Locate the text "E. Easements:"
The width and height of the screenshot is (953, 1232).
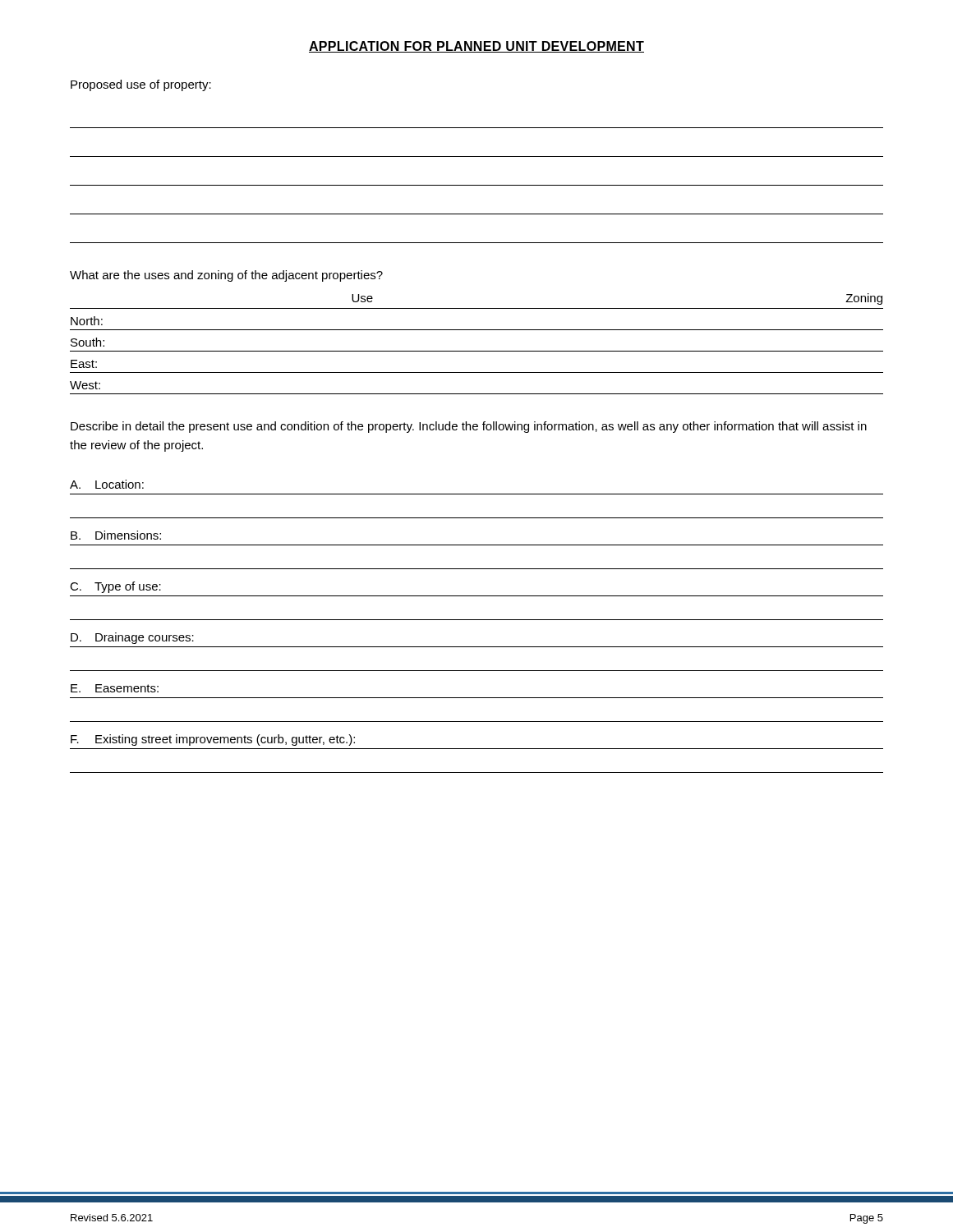point(476,698)
